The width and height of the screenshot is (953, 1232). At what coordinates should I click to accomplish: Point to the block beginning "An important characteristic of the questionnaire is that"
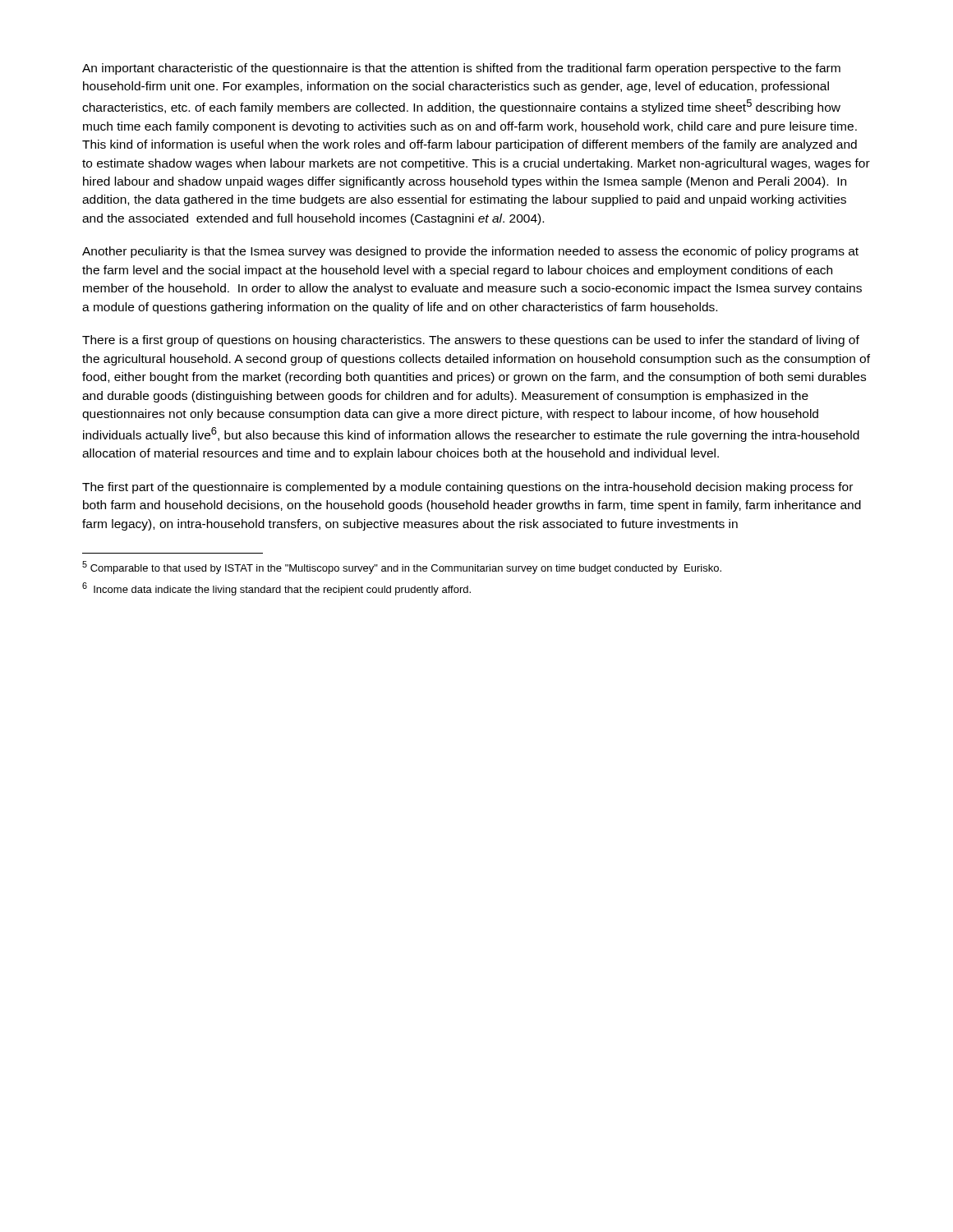click(x=476, y=143)
